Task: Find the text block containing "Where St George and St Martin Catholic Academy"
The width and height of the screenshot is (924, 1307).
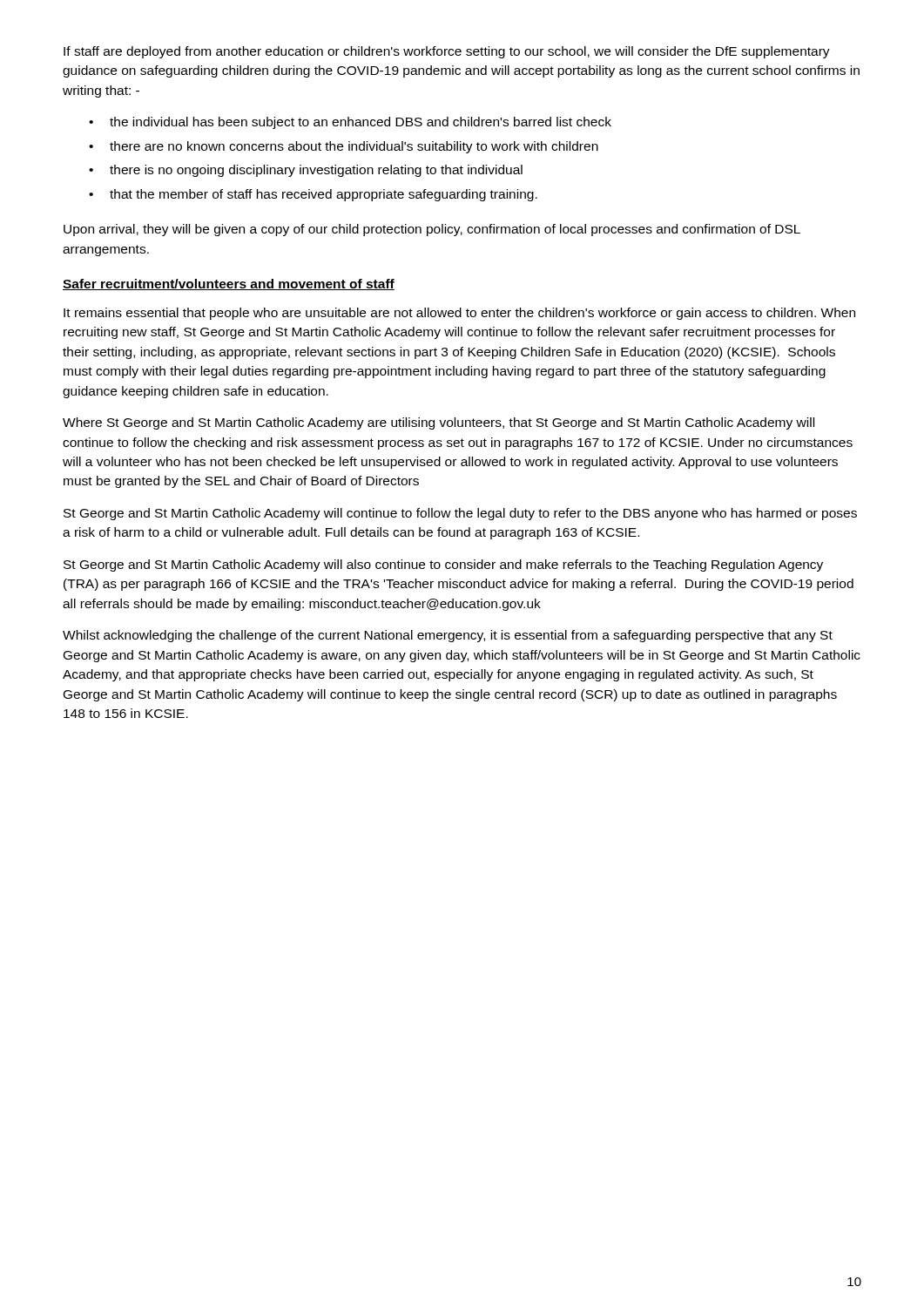Action: [458, 452]
